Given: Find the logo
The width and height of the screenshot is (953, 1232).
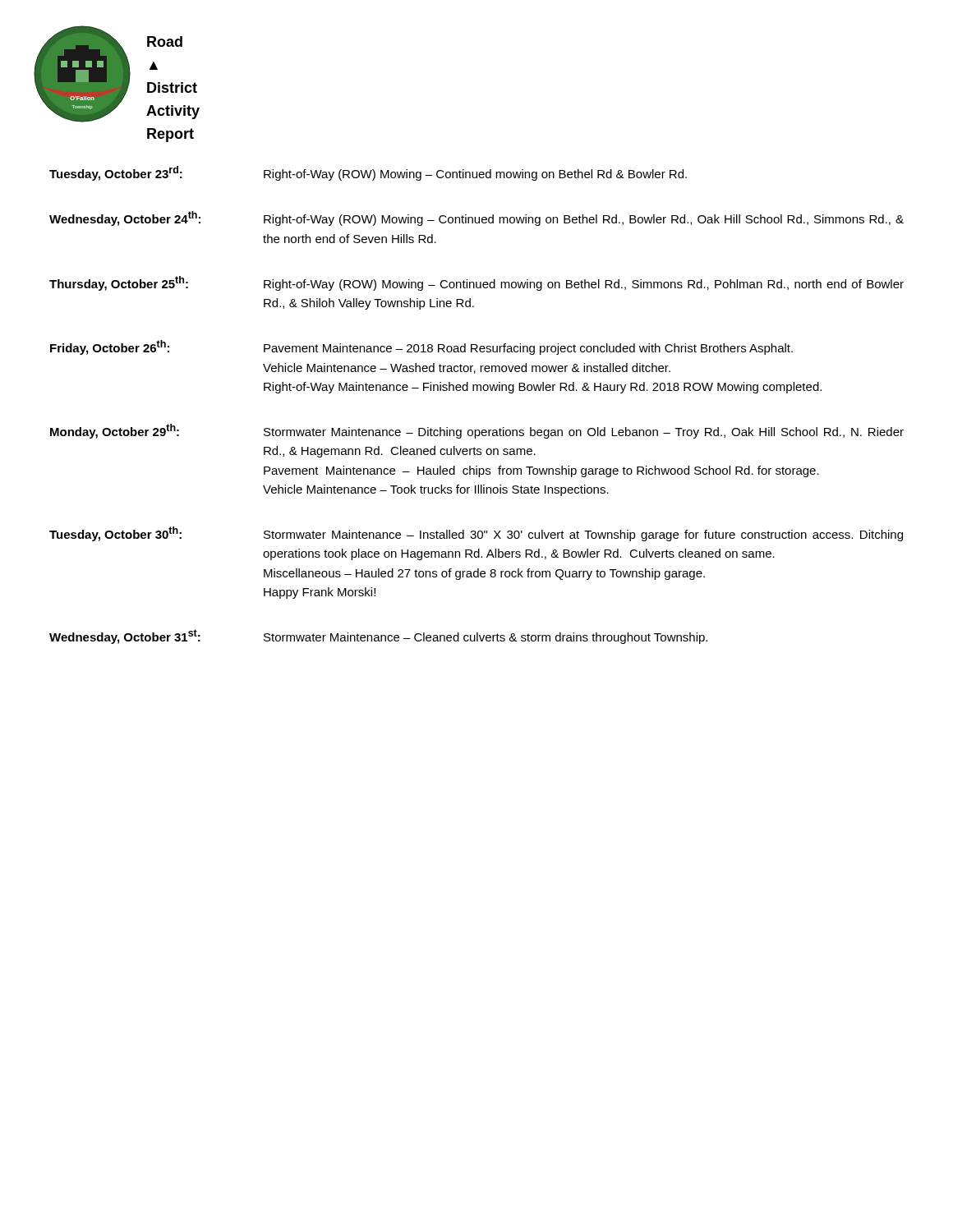Looking at the screenshot, I should click(x=82, y=76).
